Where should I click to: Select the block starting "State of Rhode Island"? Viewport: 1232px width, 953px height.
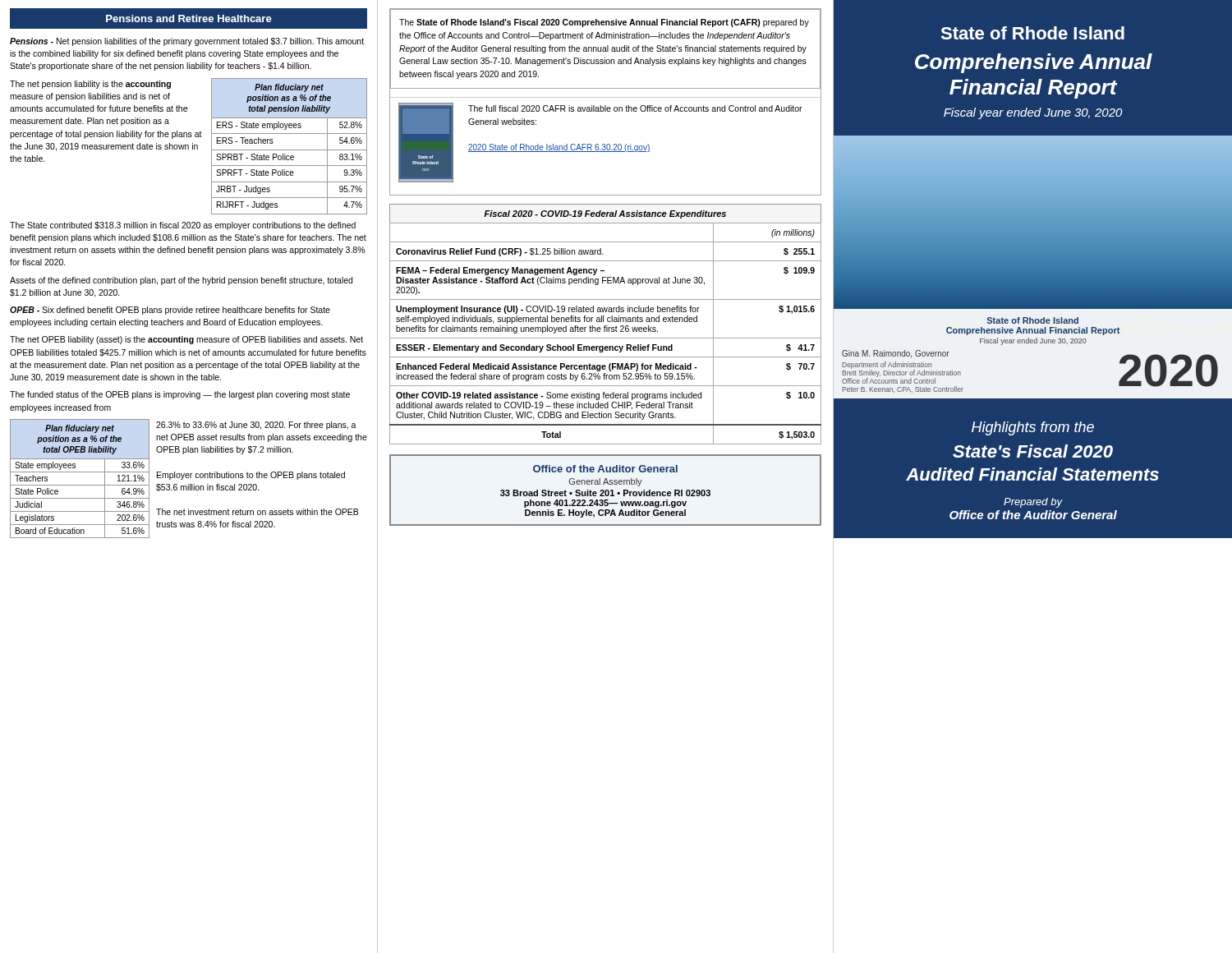(1033, 33)
